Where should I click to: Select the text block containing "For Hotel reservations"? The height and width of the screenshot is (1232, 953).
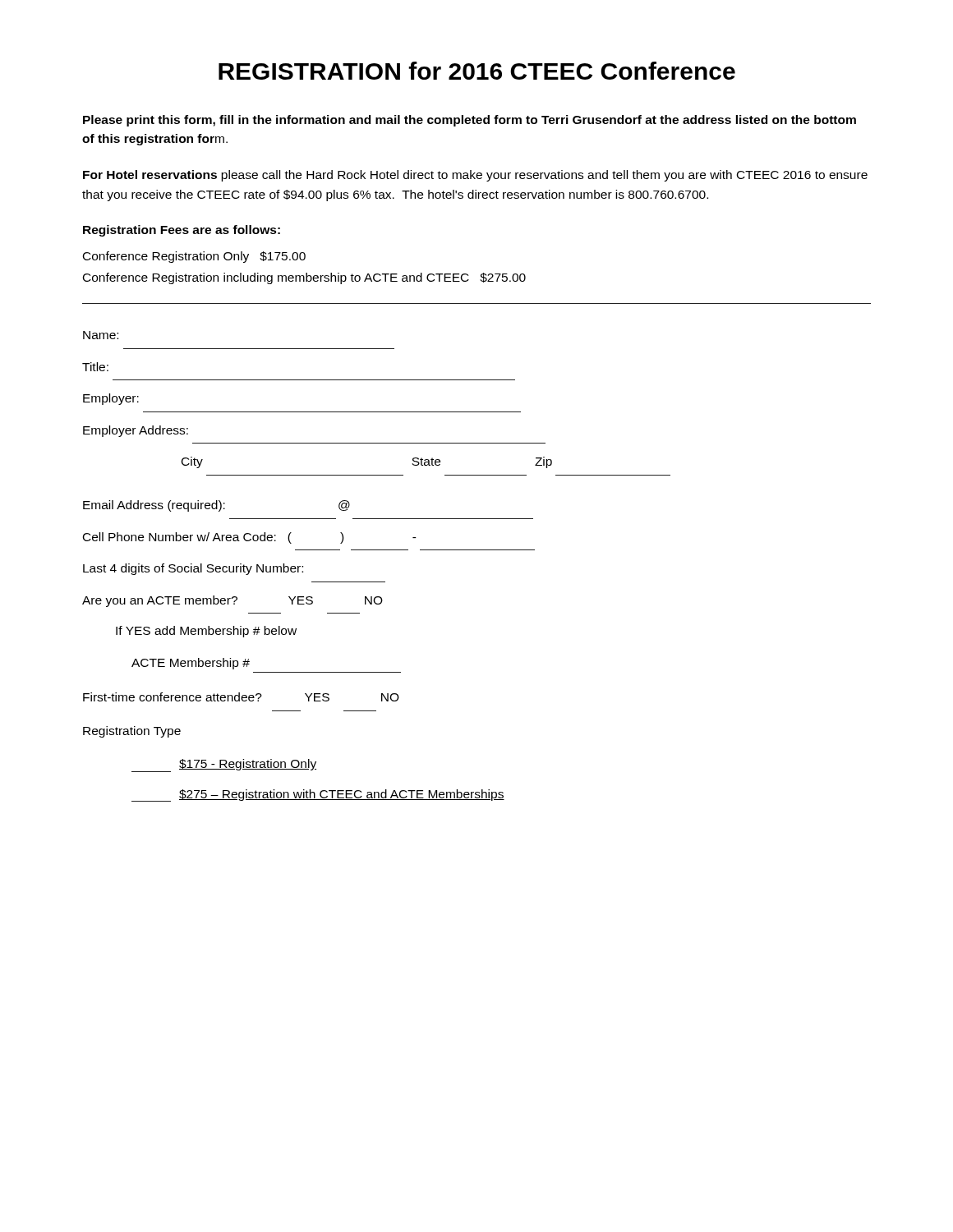point(475,184)
